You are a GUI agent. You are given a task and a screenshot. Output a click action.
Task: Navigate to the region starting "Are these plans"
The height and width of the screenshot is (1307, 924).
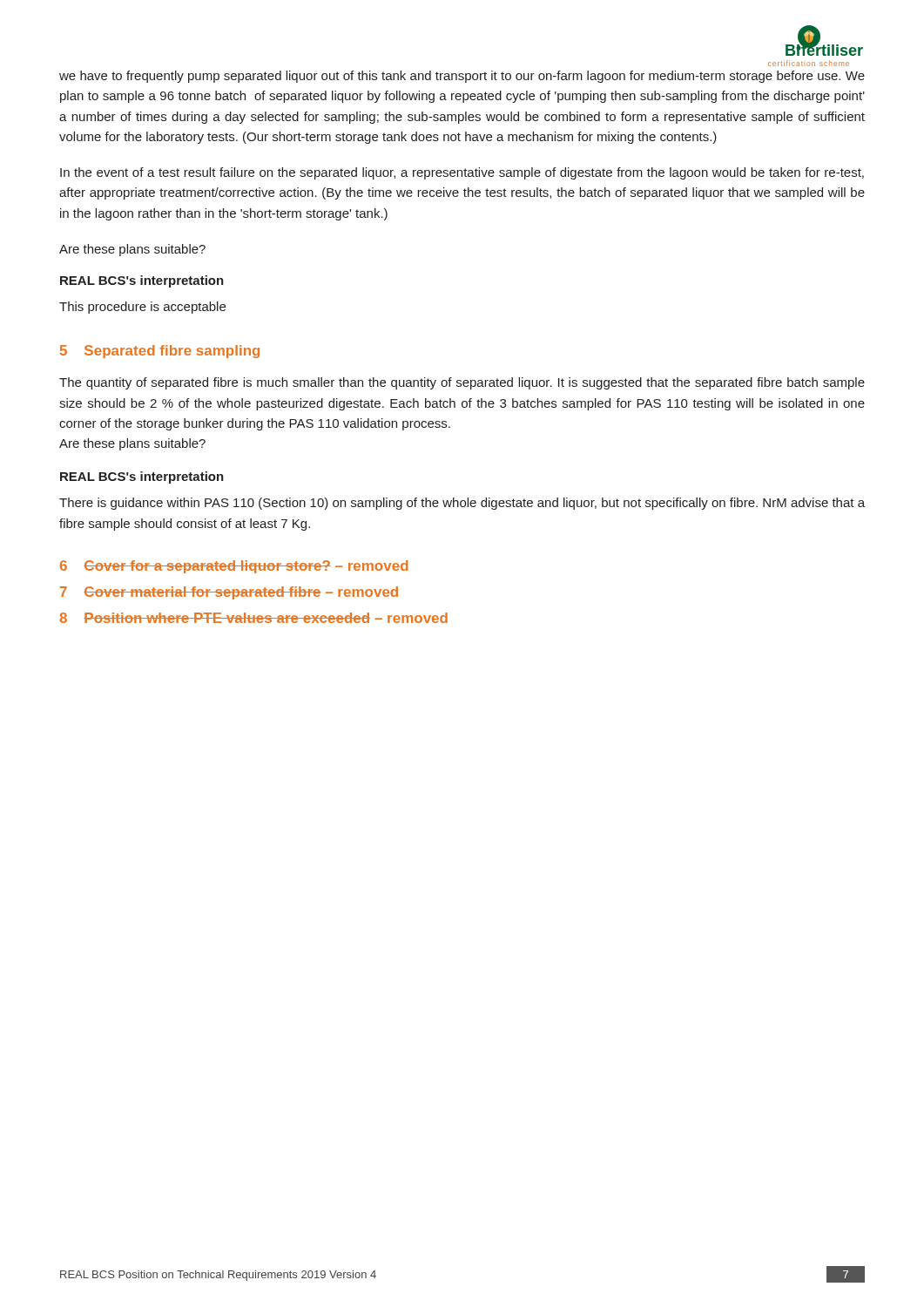133,249
